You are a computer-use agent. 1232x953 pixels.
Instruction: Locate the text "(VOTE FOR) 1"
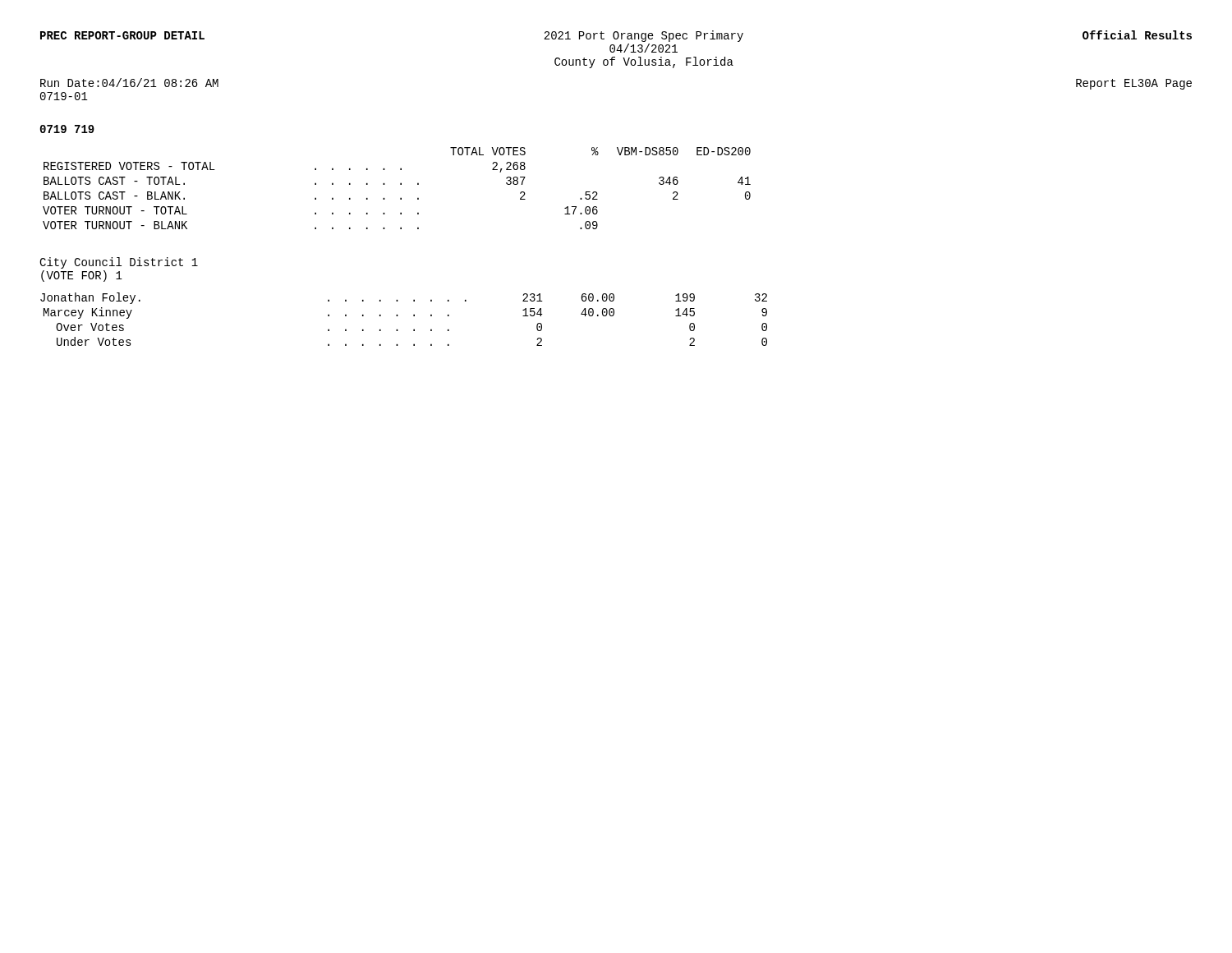pyautogui.click(x=81, y=276)
